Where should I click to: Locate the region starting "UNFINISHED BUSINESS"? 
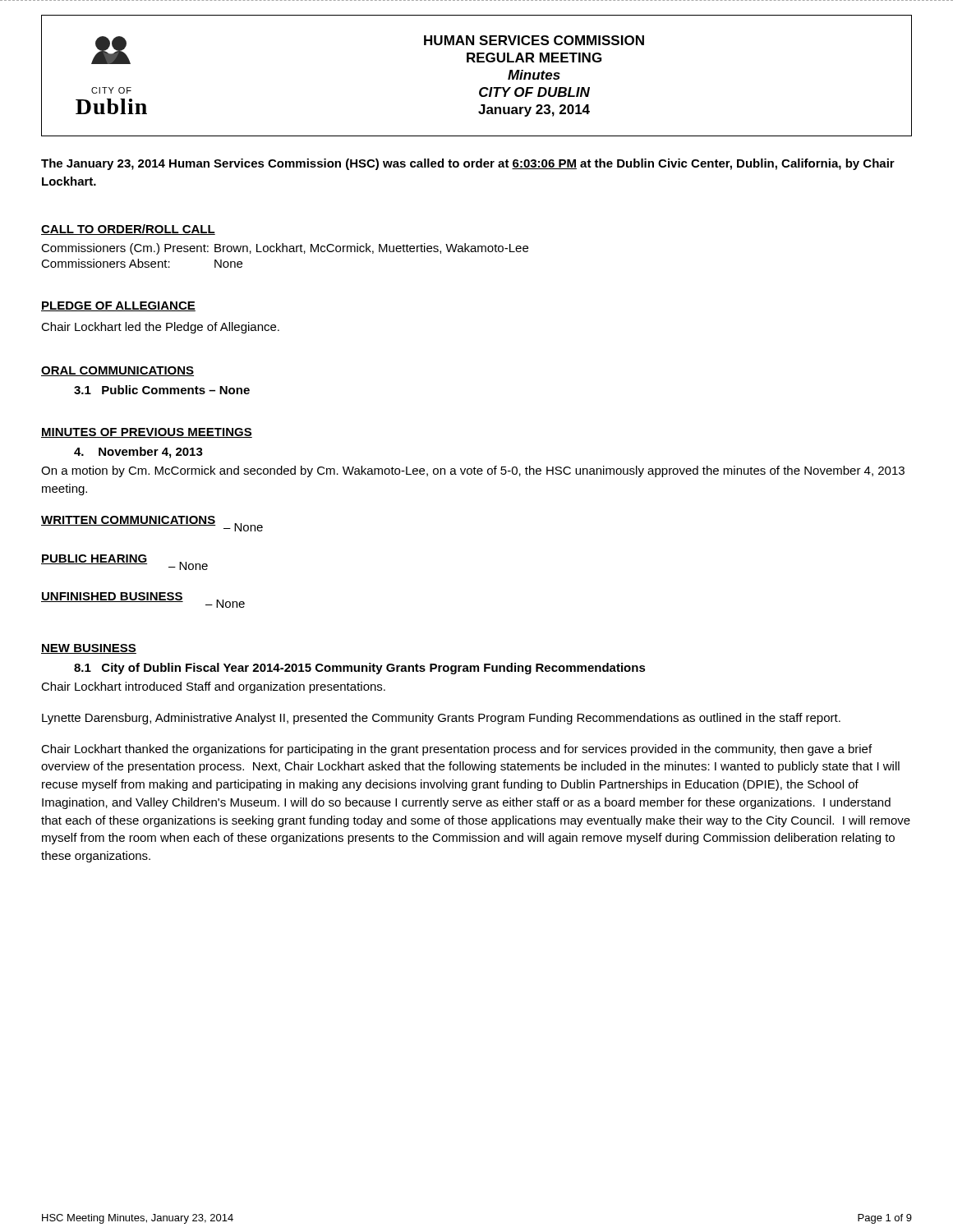point(112,596)
